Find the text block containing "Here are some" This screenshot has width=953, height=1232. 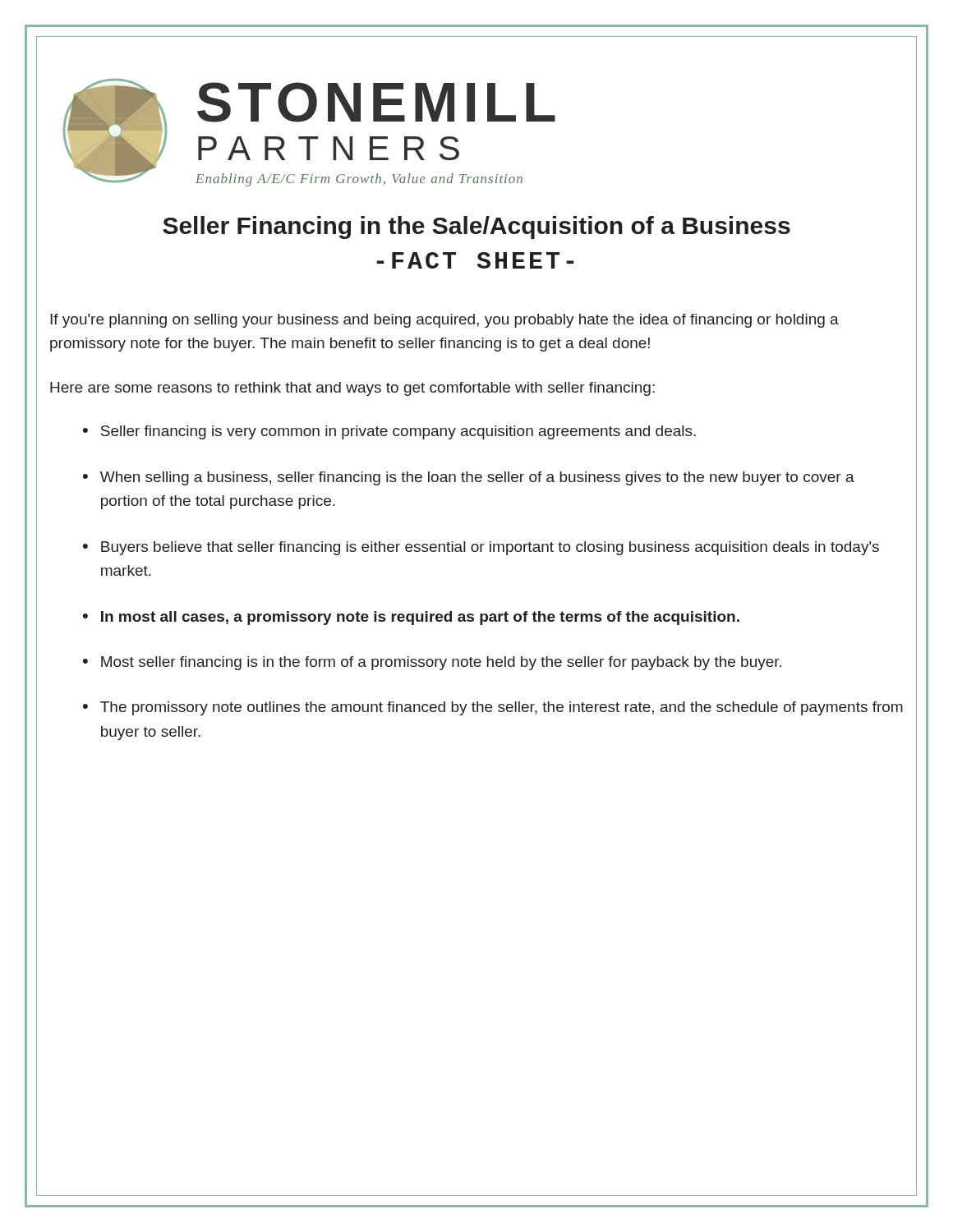coord(353,387)
